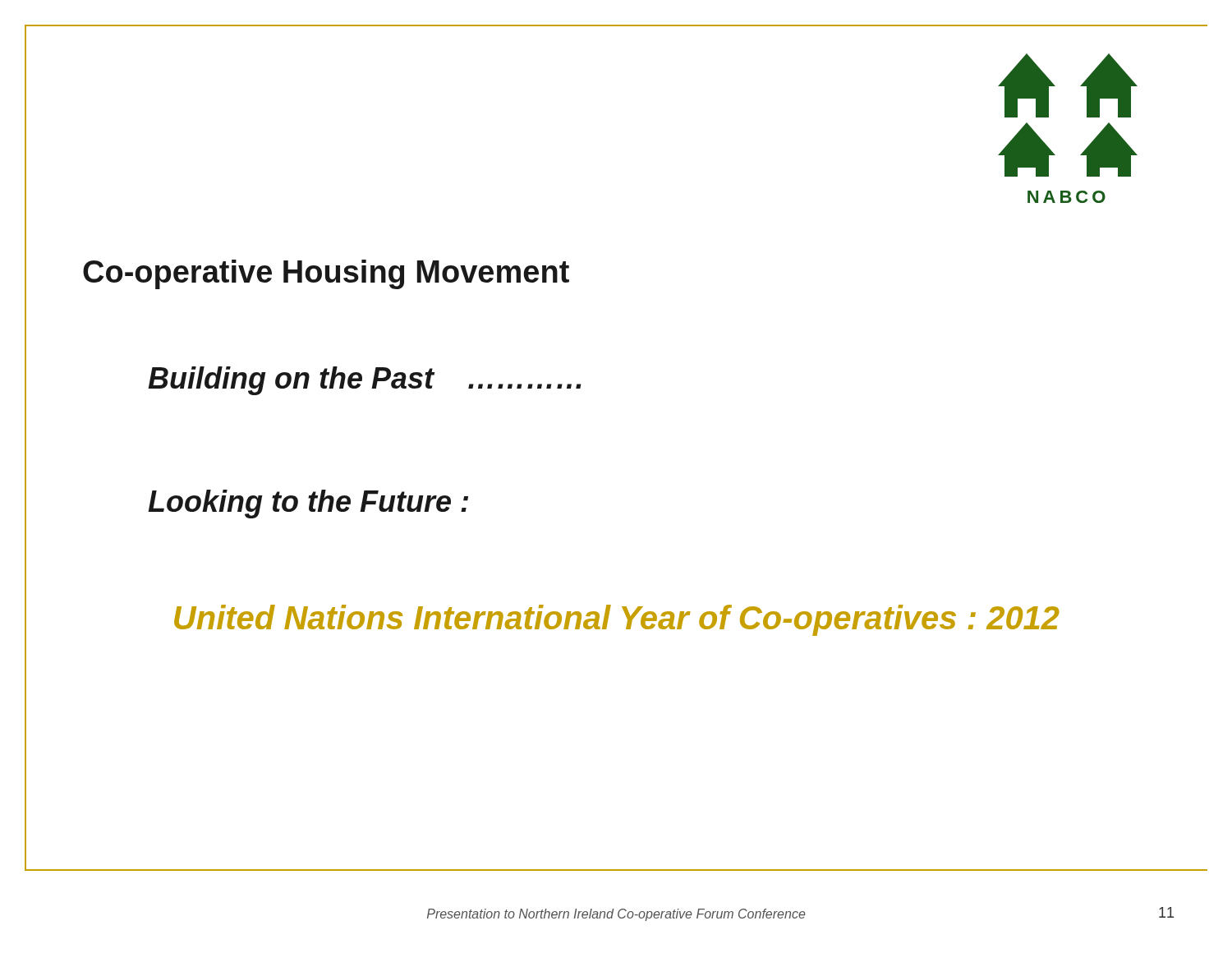Select the region starting "Looking to the"
The image size is (1232, 953).
click(309, 502)
